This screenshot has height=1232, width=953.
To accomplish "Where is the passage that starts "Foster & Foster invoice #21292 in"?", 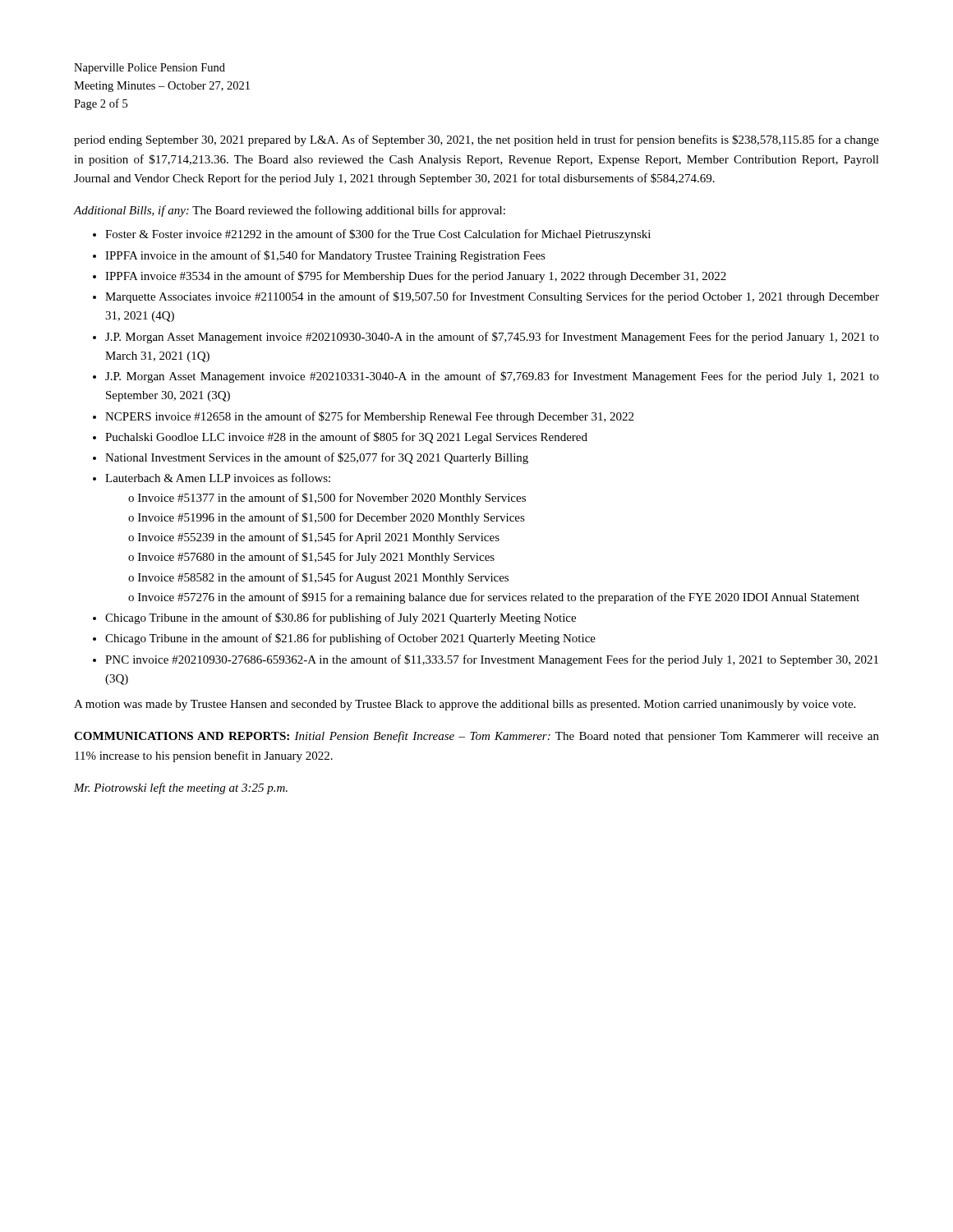I will tap(492, 235).
